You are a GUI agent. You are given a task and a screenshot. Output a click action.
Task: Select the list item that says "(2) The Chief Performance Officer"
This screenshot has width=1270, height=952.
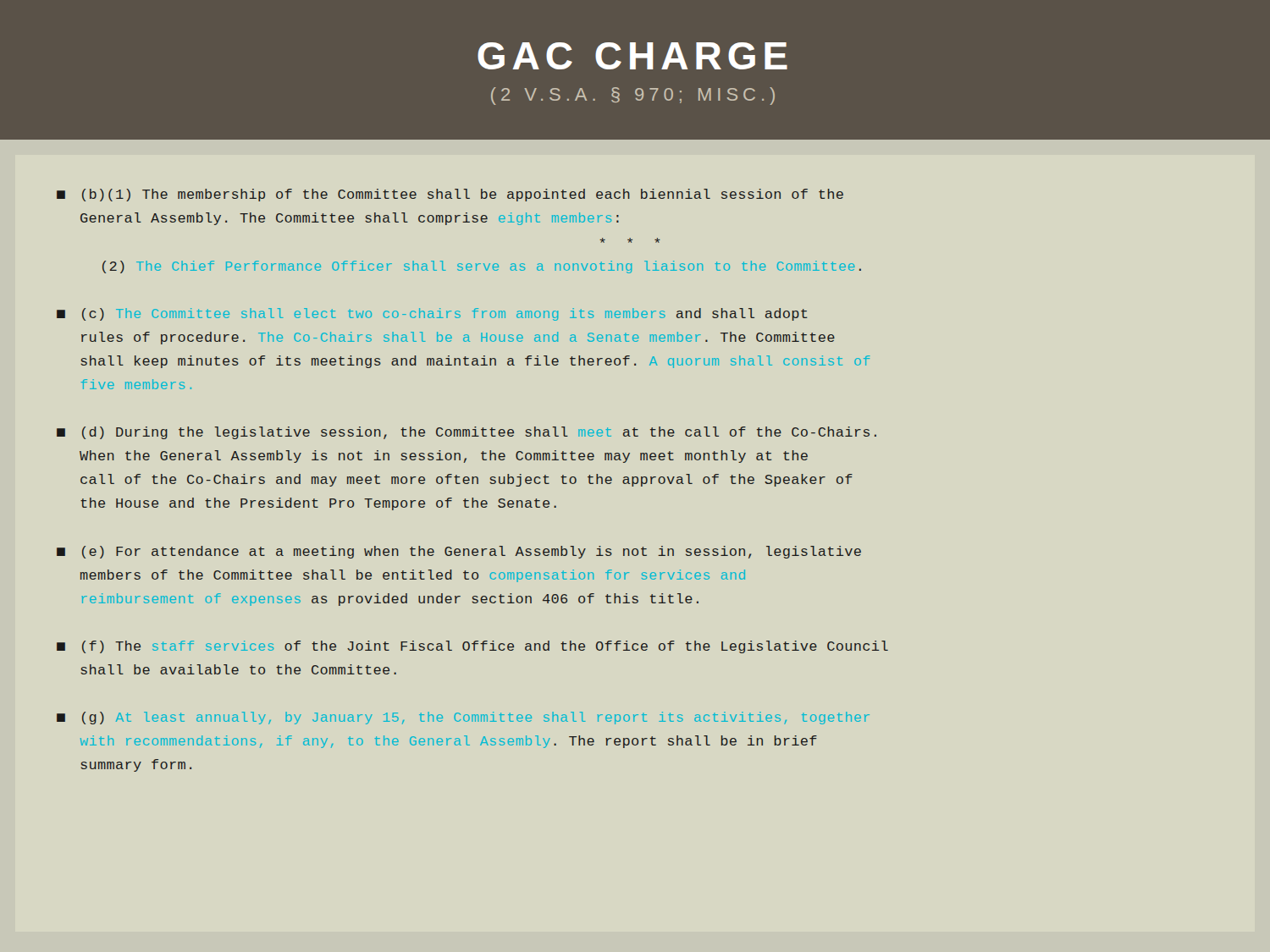click(x=482, y=267)
